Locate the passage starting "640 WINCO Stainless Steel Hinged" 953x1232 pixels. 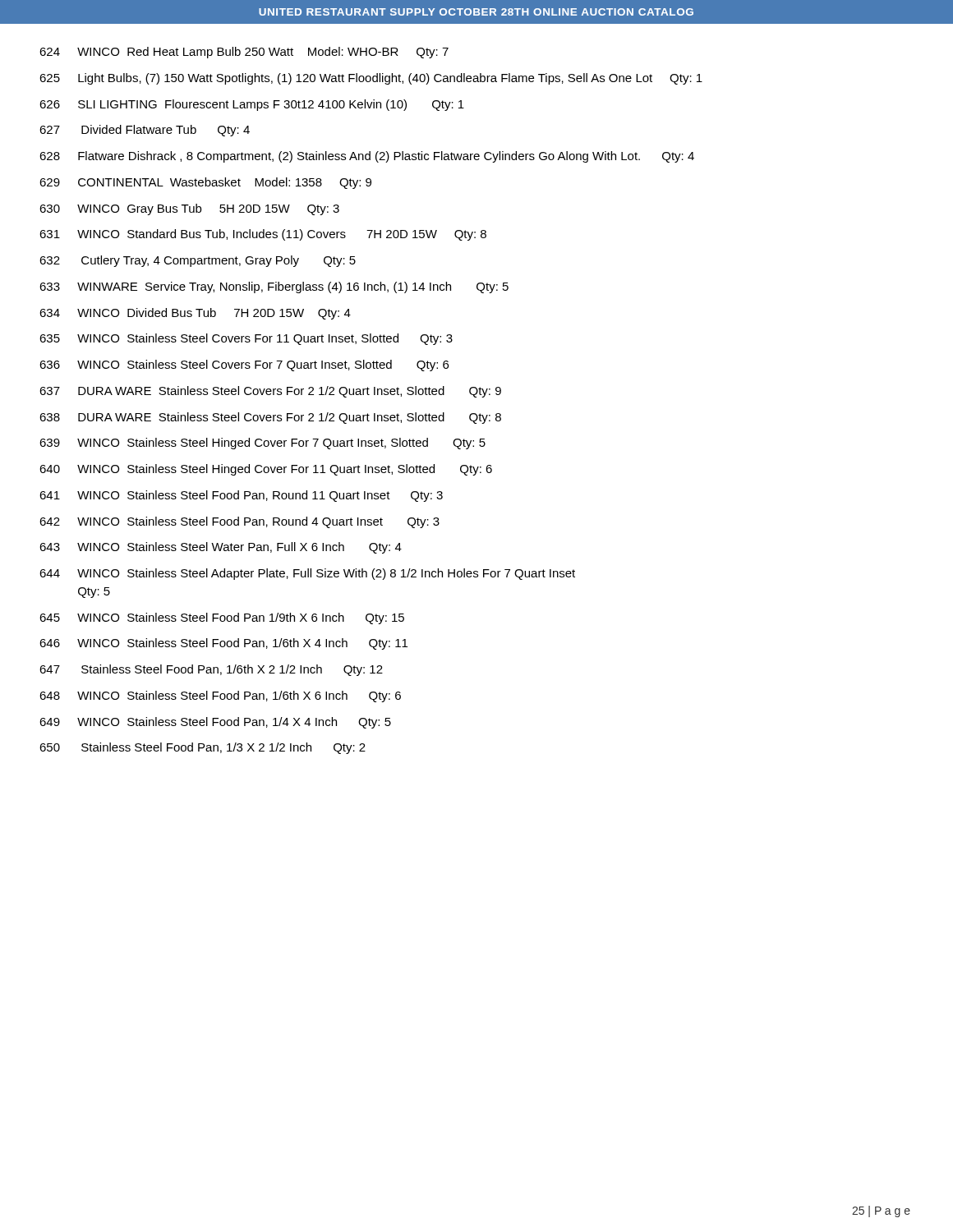[474, 469]
